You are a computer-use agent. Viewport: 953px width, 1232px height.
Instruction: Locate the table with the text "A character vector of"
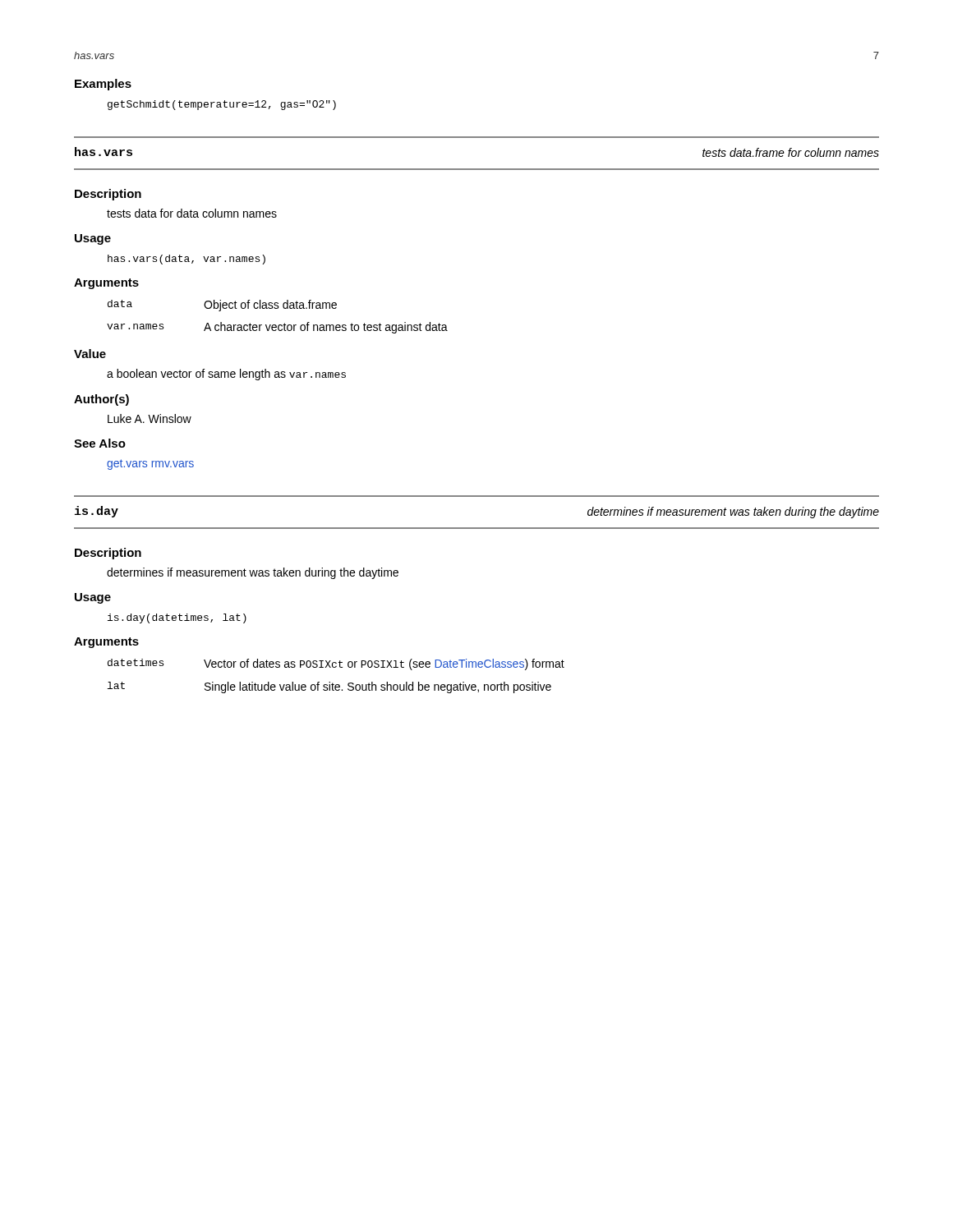click(493, 316)
